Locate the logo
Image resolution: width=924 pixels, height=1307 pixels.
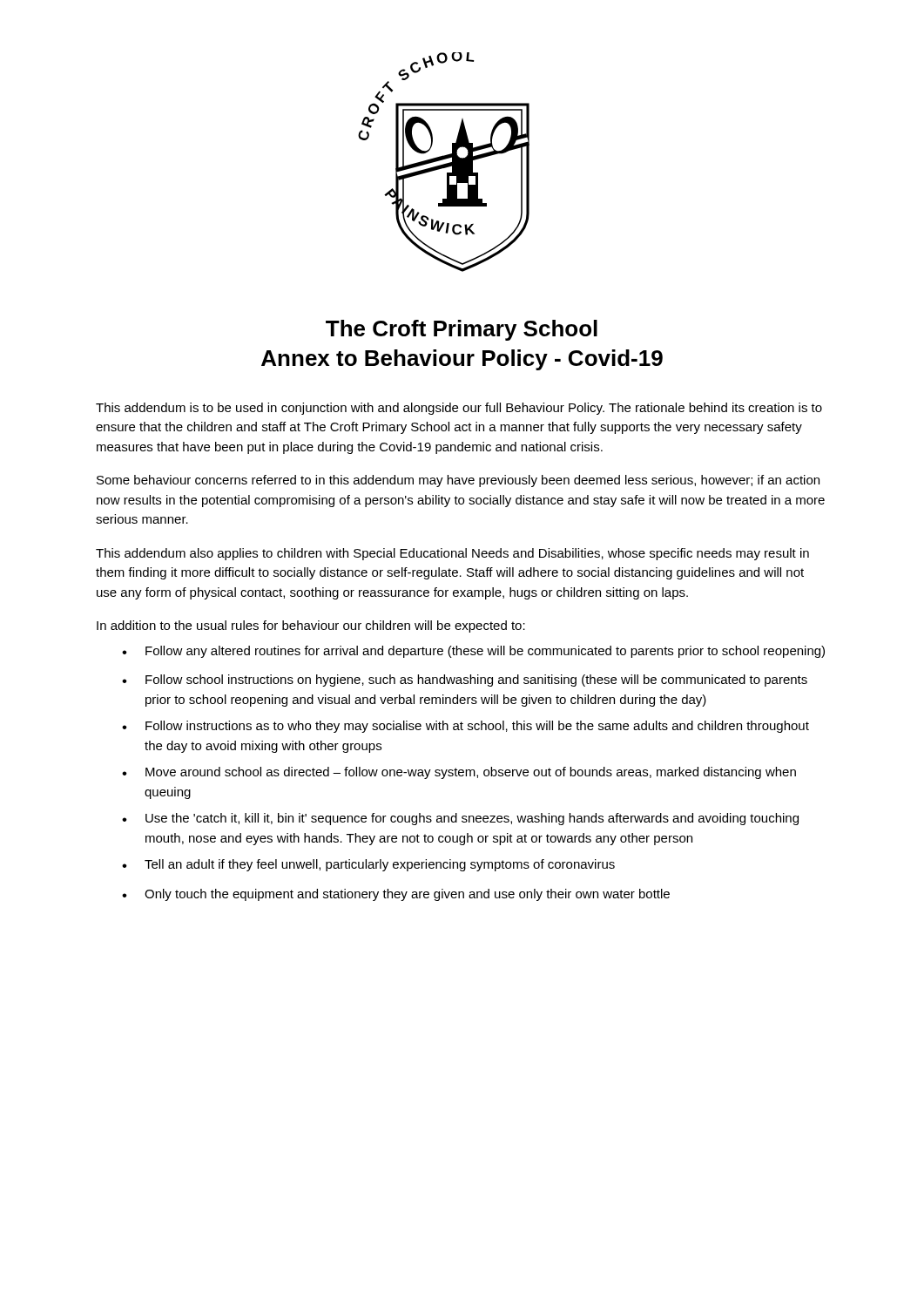pyautogui.click(x=462, y=171)
